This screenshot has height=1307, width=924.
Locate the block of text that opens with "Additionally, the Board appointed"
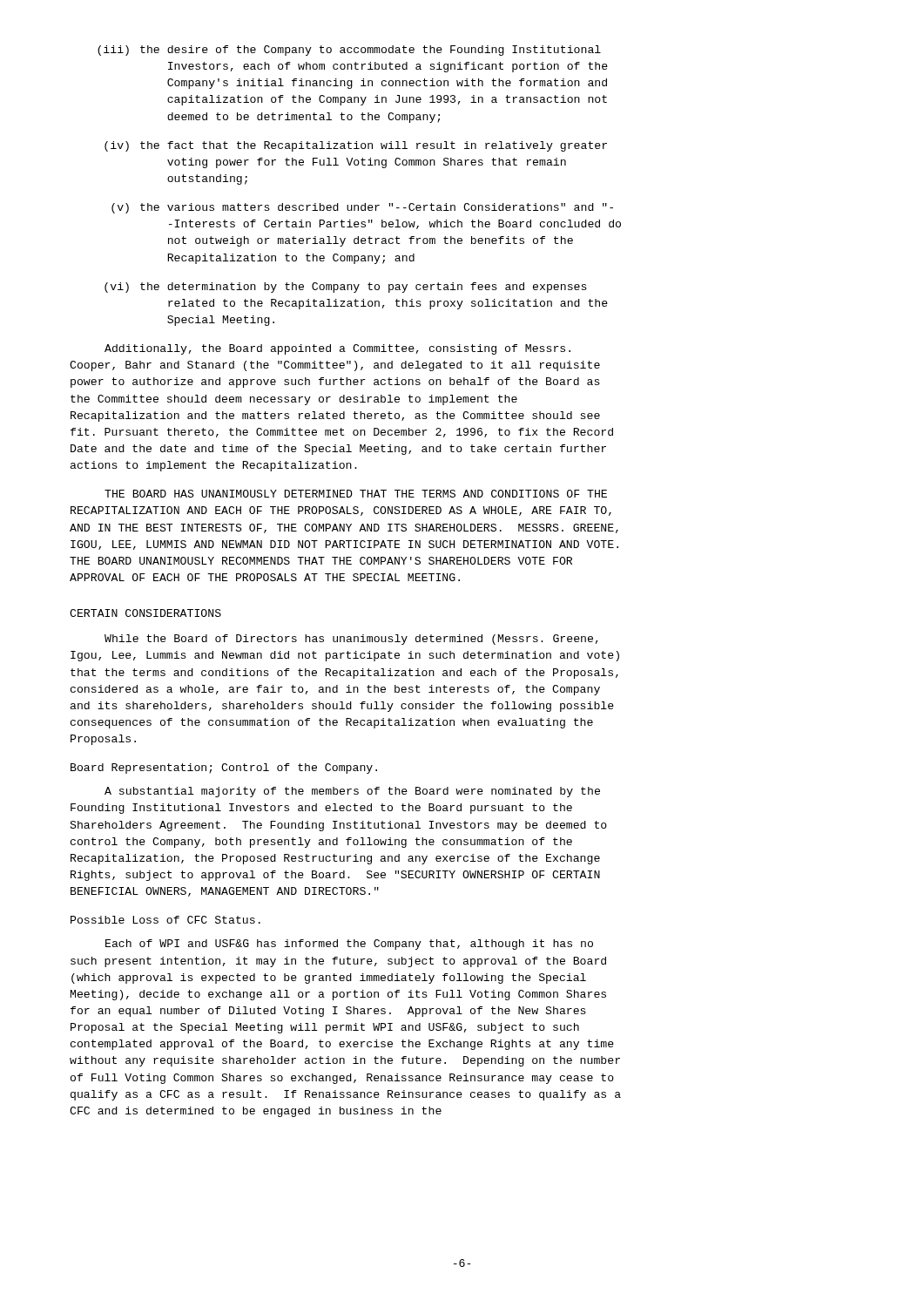tap(342, 407)
